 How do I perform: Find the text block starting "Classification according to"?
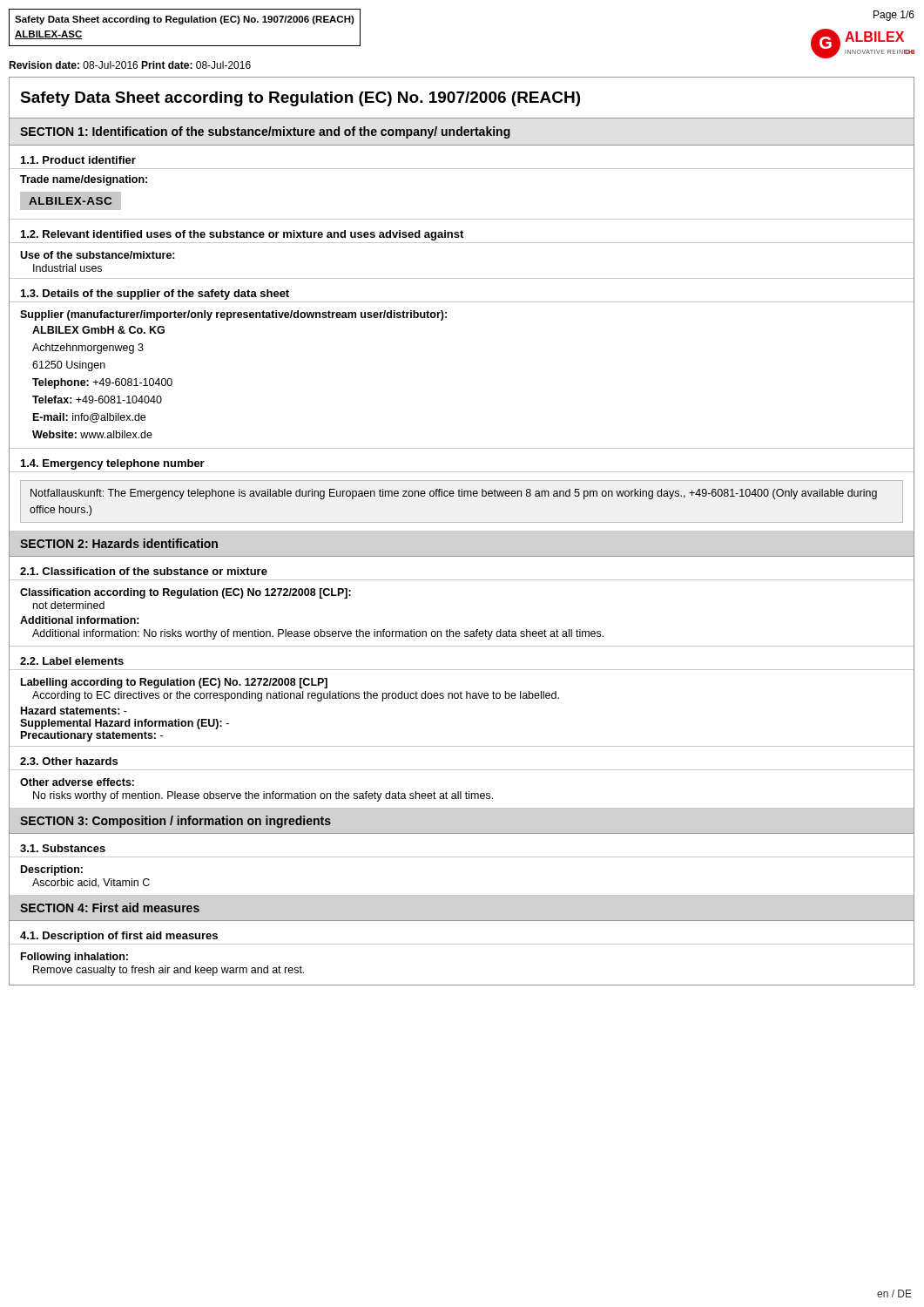(x=185, y=593)
